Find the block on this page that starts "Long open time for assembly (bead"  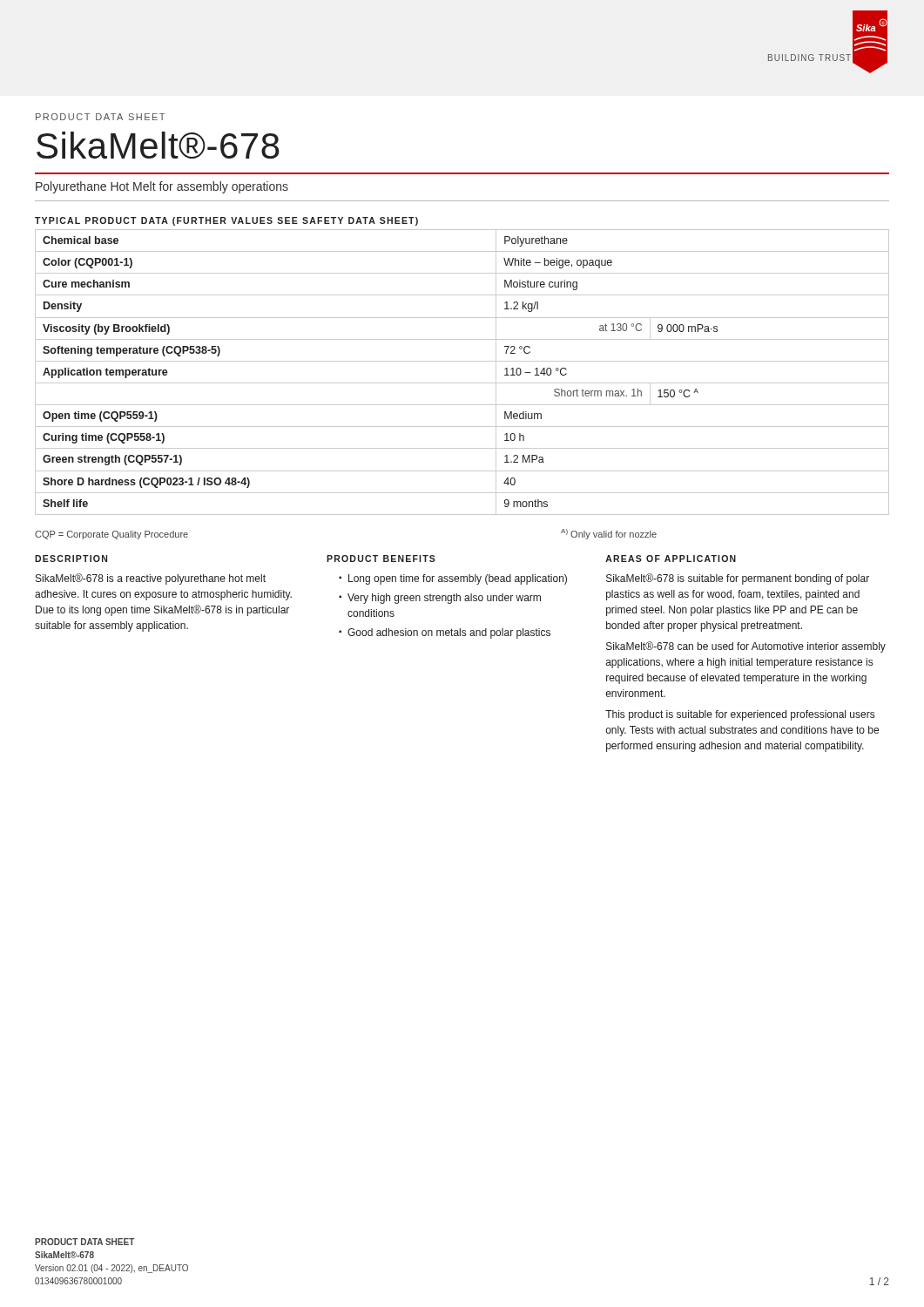458,579
